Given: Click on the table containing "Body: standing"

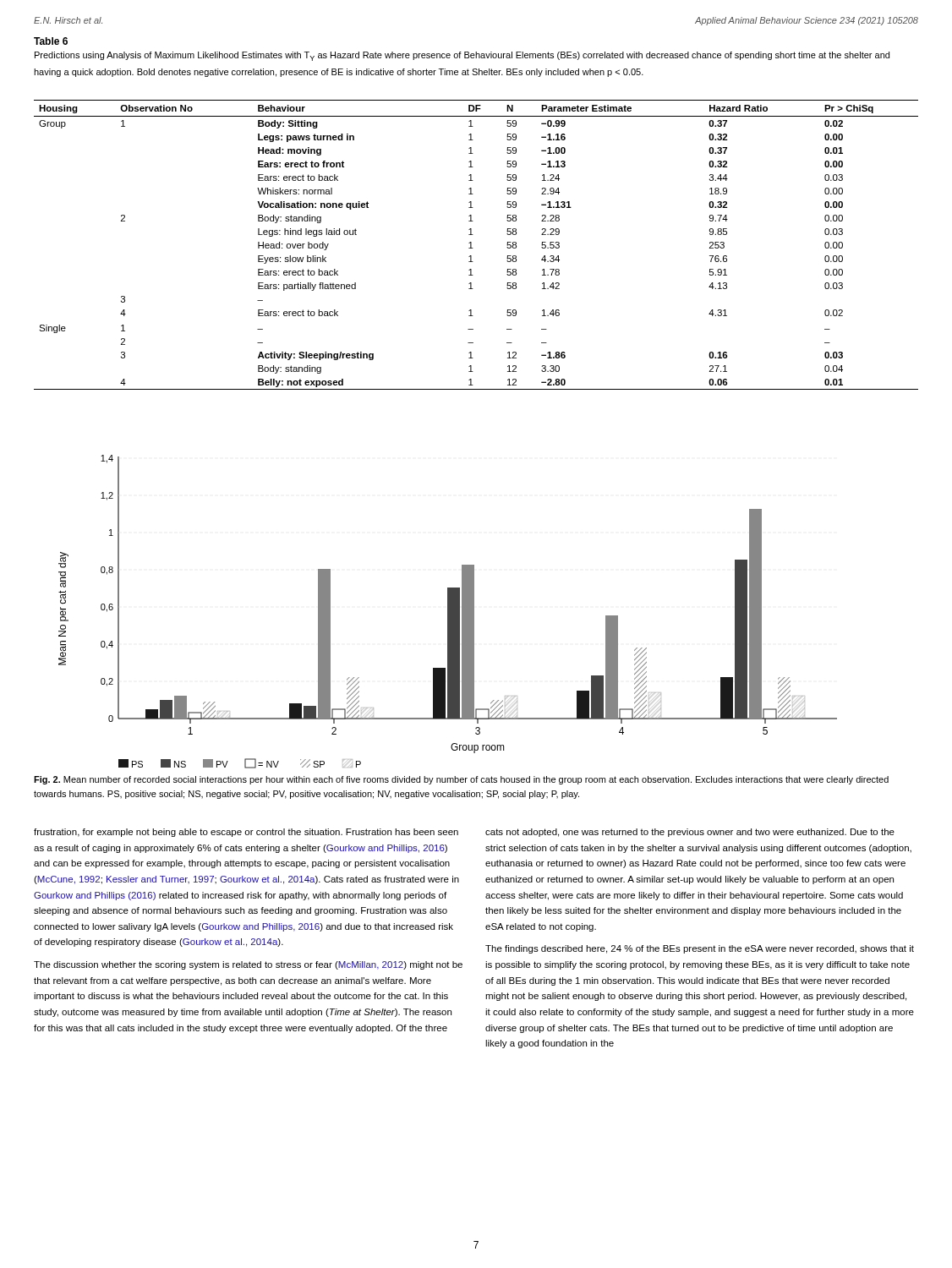Looking at the screenshot, I should [476, 245].
